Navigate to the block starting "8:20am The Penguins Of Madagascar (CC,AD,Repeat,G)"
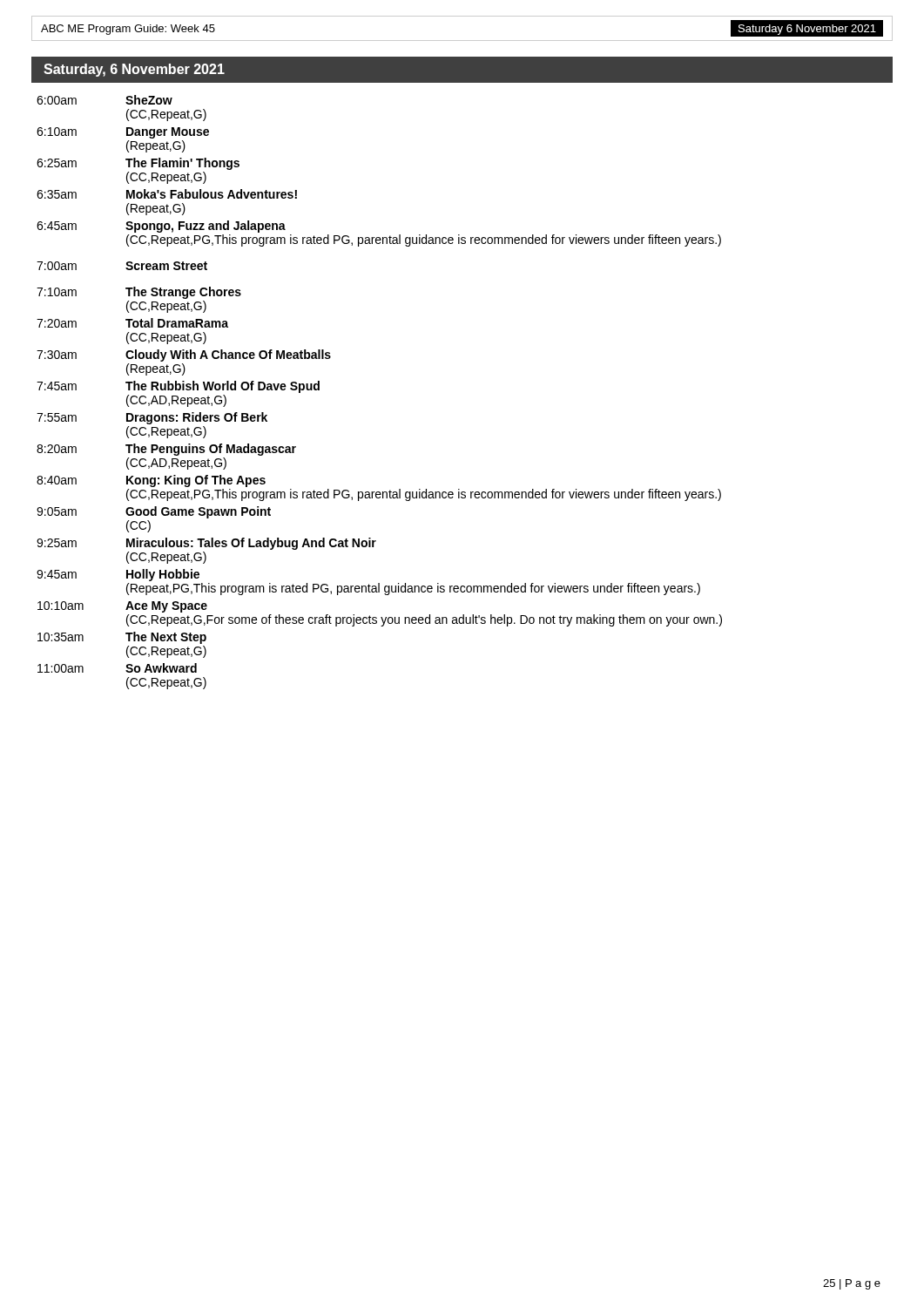Screen dimensions: 1307x924 pyautogui.click(x=166, y=450)
